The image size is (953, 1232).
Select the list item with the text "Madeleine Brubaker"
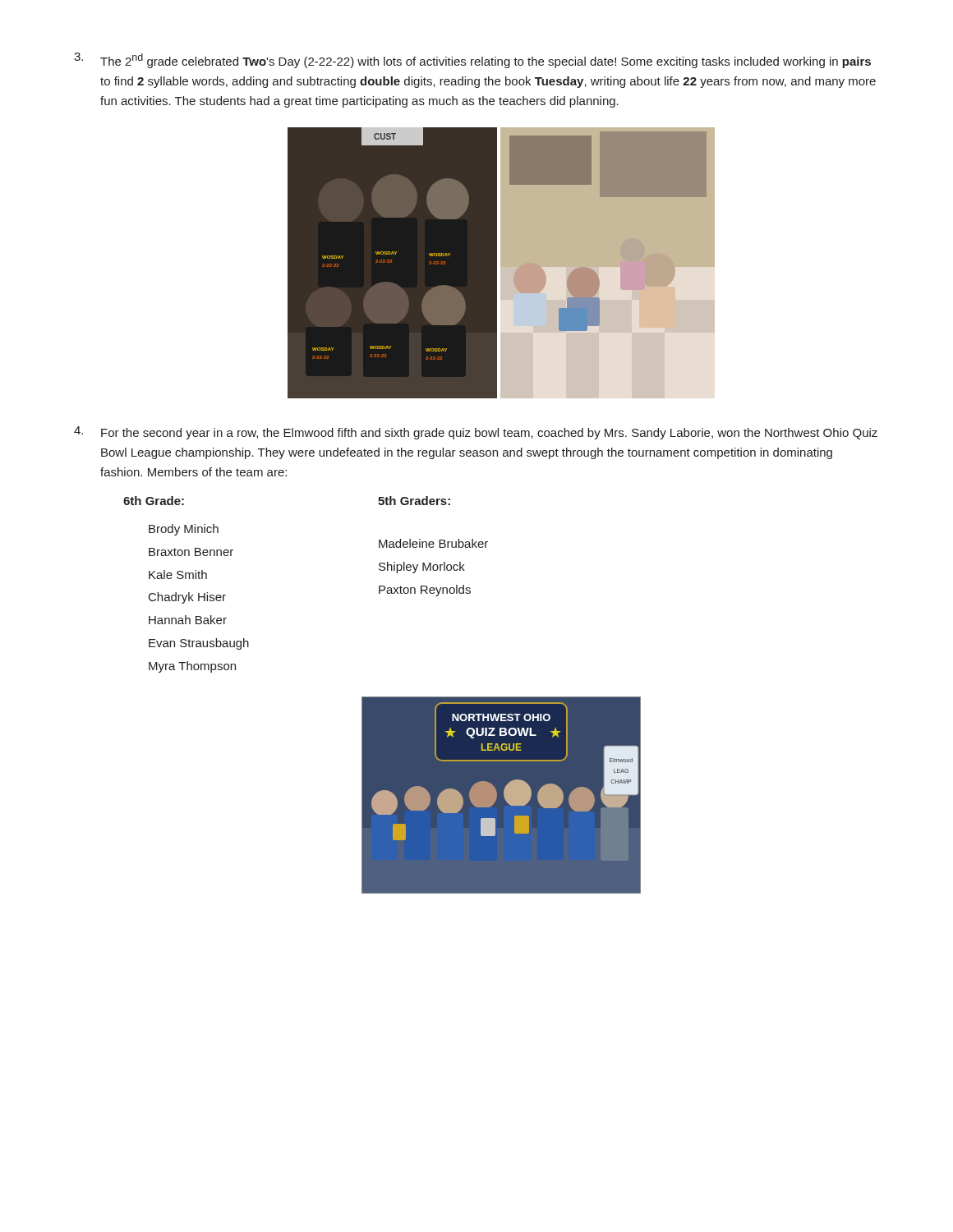coord(433,543)
